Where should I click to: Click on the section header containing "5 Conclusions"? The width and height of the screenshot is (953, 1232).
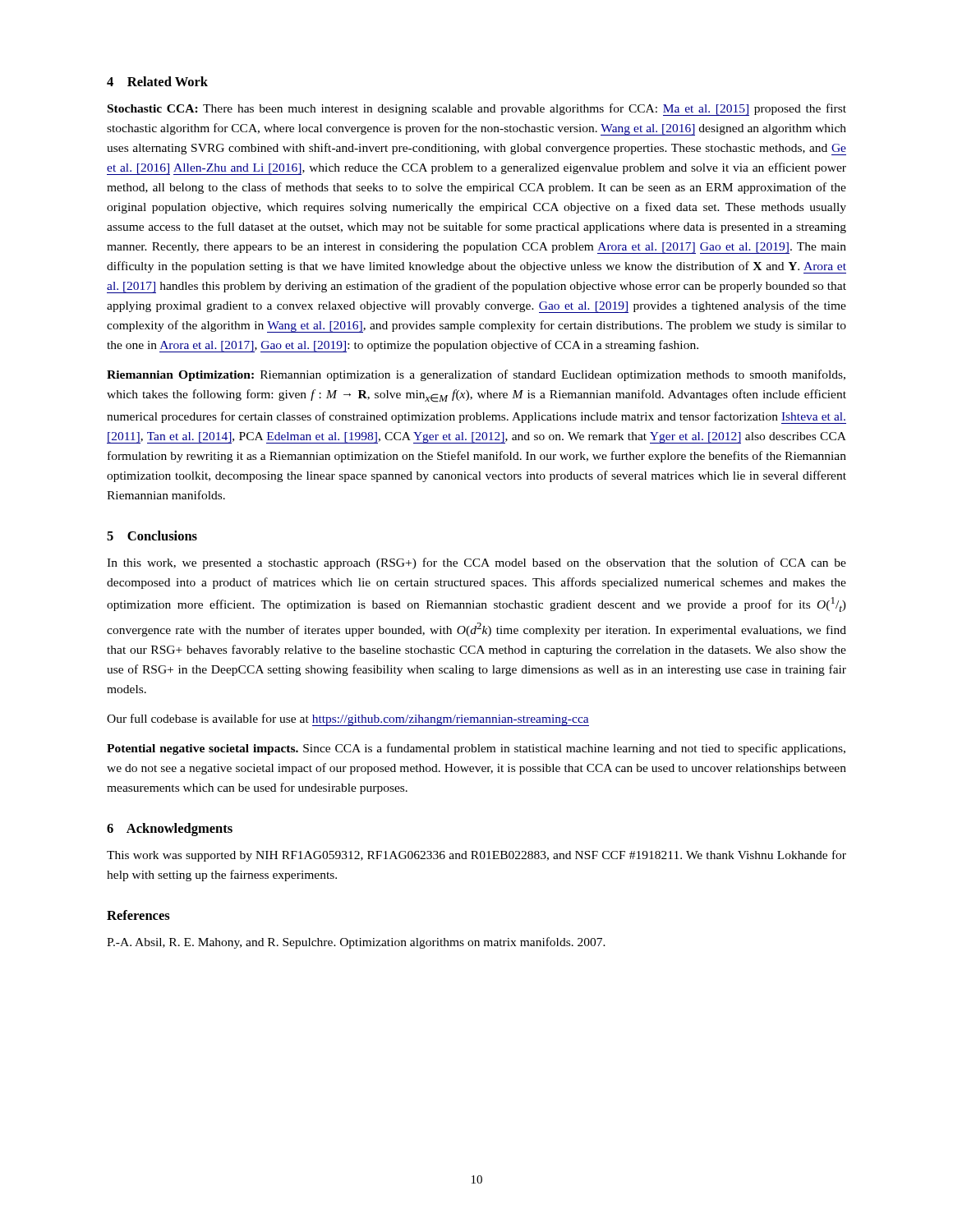click(152, 536)
